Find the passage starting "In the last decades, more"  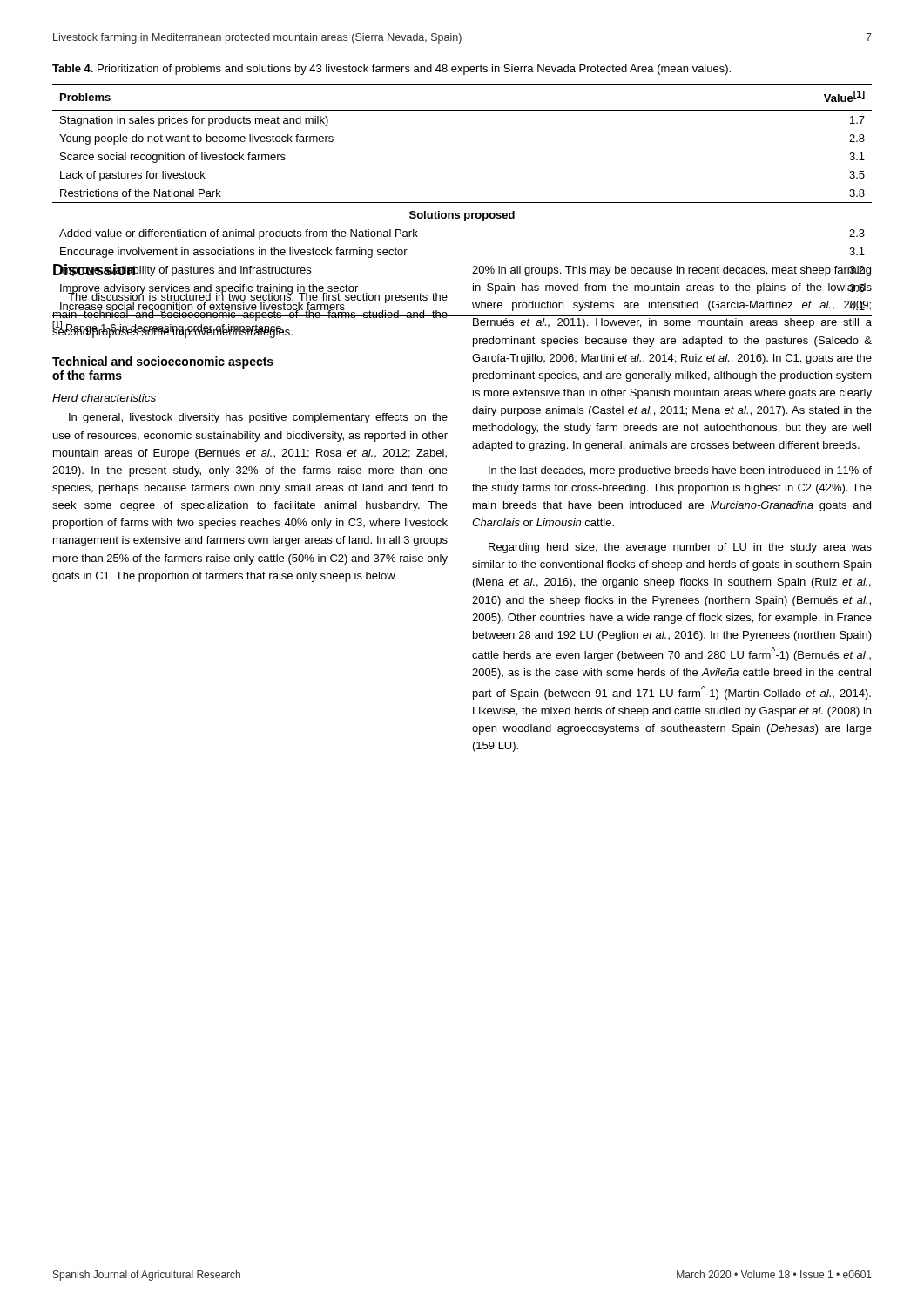[x=672, y=496]
